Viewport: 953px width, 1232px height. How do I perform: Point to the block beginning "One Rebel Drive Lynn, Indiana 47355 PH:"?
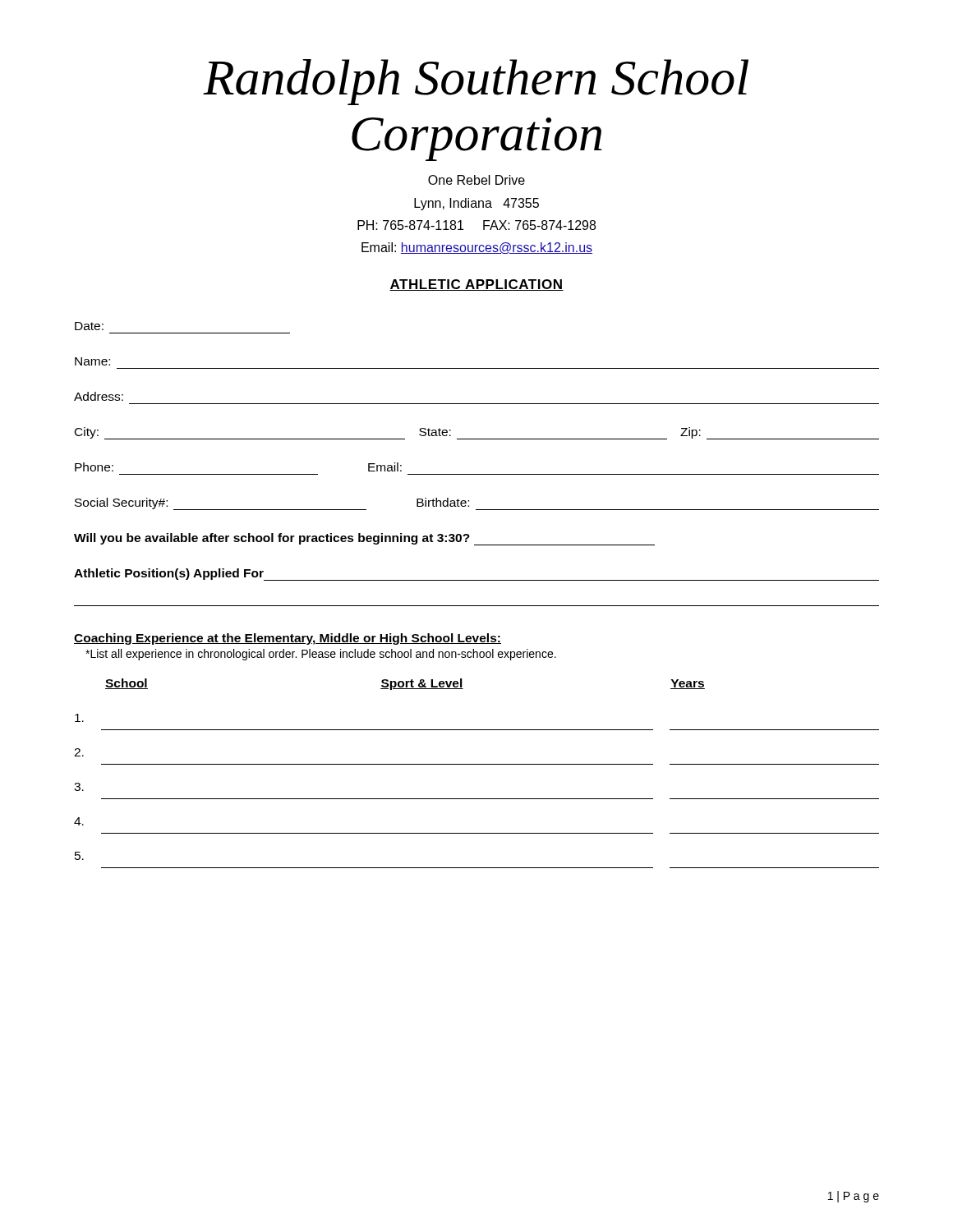tap(476, 214)
